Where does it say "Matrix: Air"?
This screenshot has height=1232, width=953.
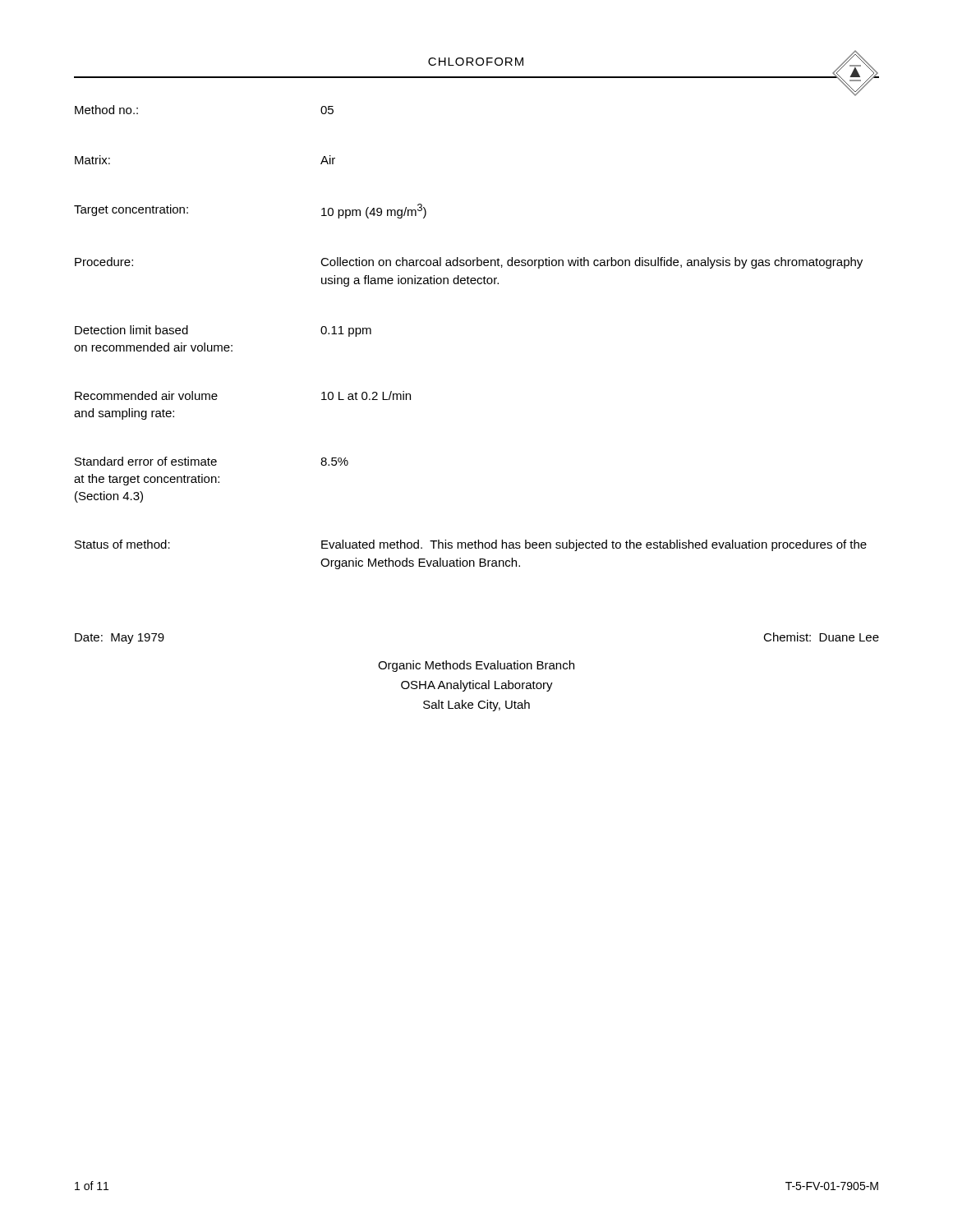(89, 160)
